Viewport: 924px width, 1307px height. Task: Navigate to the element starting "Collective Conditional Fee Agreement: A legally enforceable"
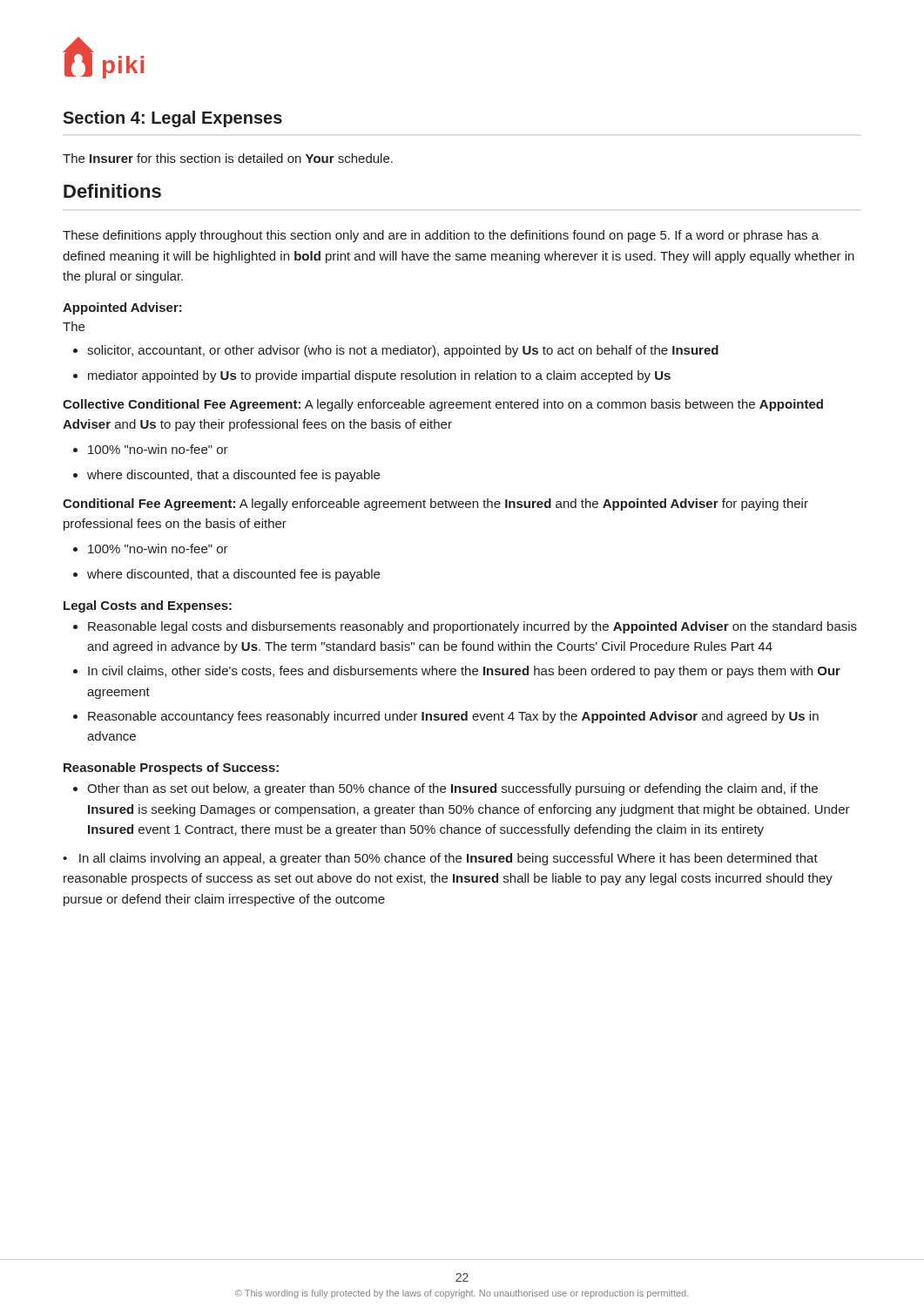(x=443, y=414)
